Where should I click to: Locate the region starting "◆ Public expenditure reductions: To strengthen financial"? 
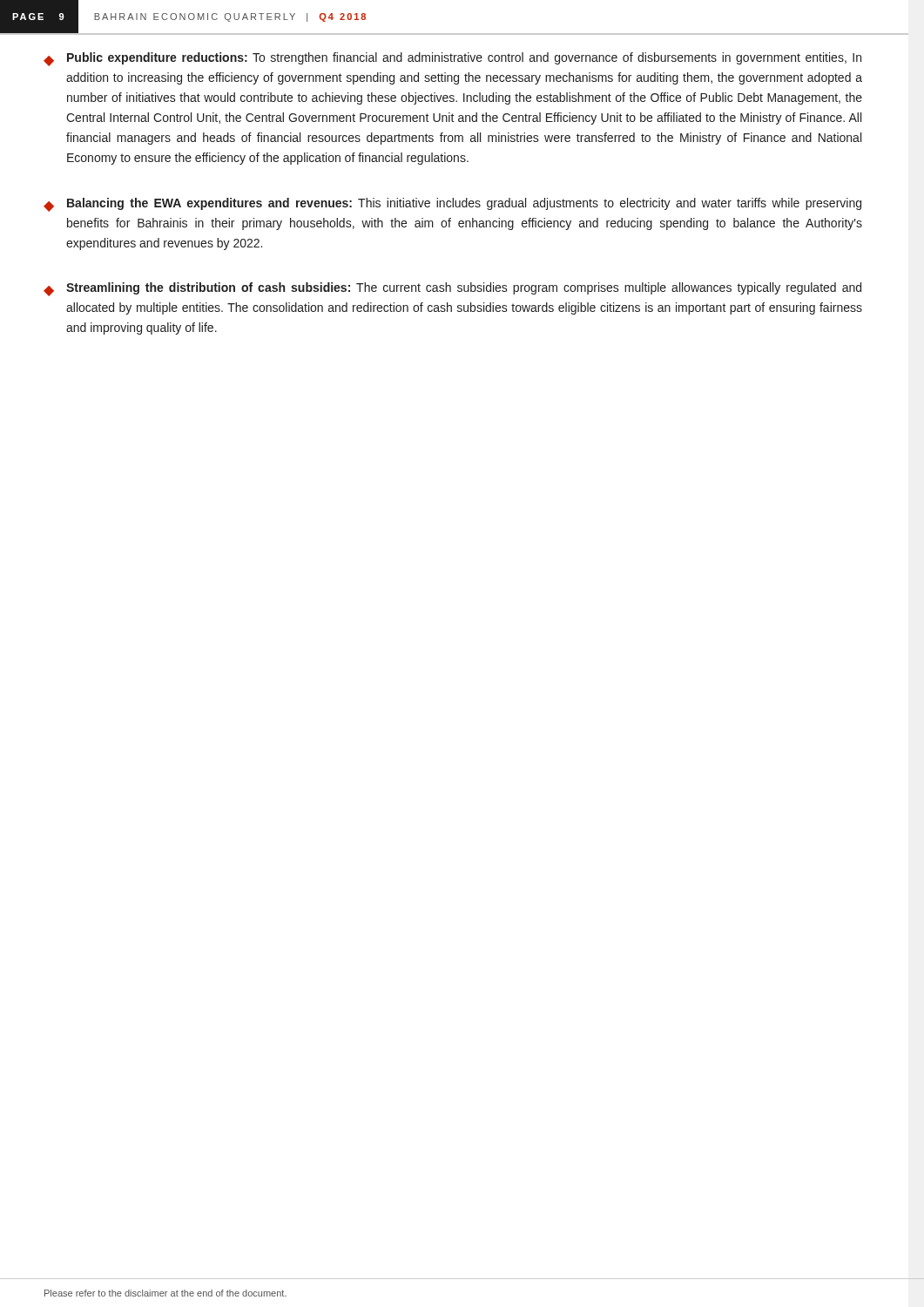(453, 108)
